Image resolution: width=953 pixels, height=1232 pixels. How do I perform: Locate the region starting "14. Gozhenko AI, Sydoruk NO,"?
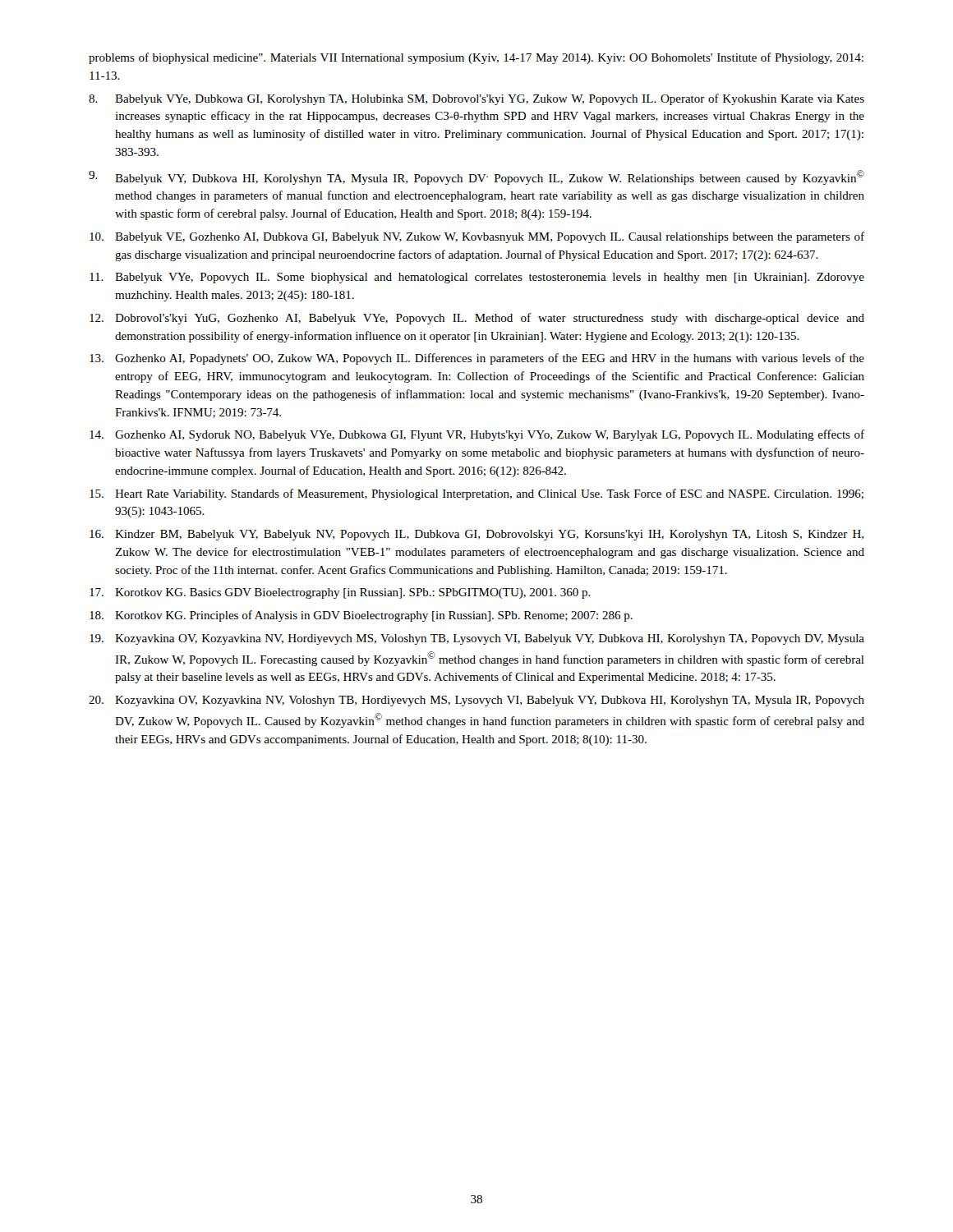tap(476, 453)
